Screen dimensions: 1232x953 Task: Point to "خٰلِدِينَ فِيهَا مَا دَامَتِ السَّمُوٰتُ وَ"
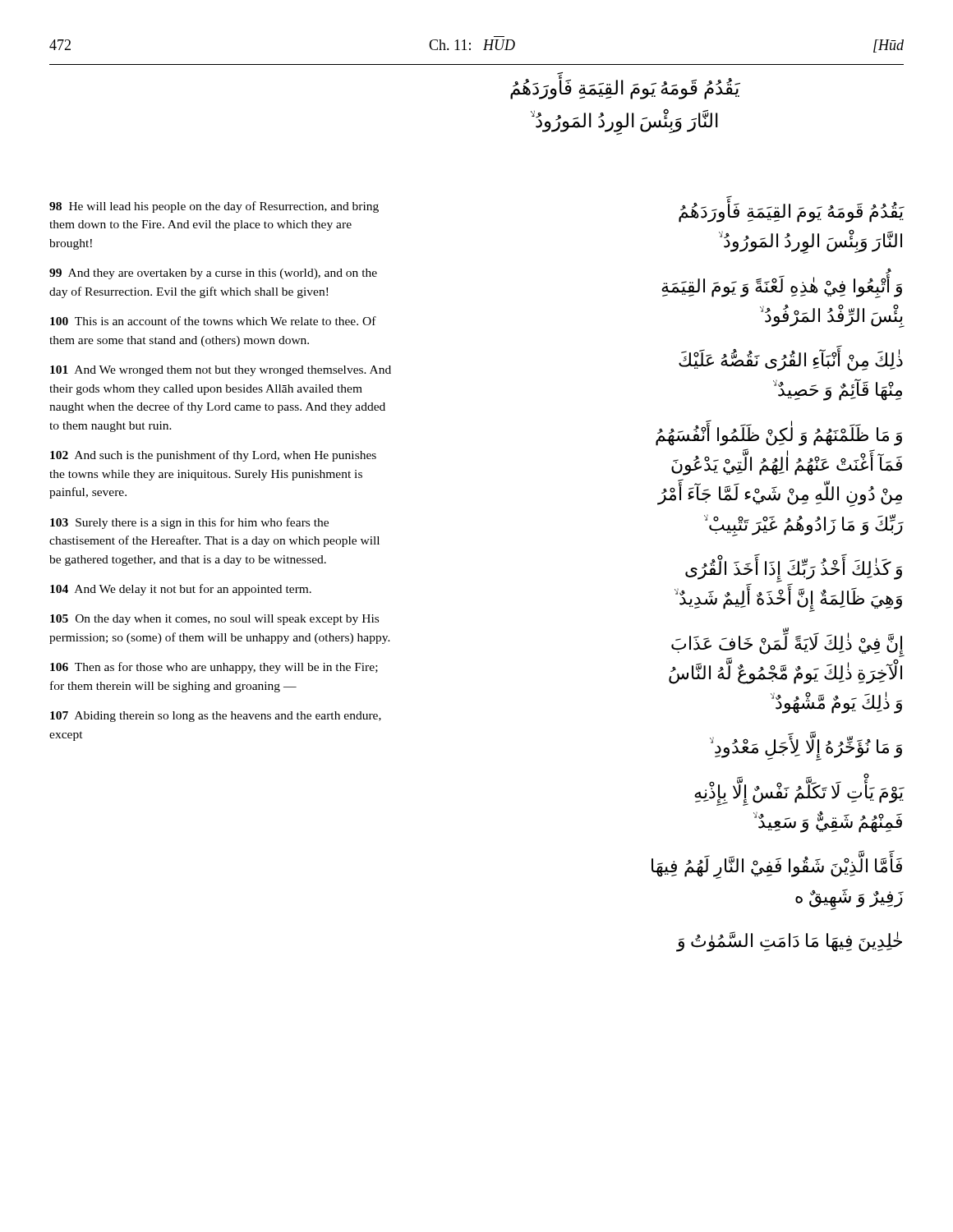click(x=790, y=941)
